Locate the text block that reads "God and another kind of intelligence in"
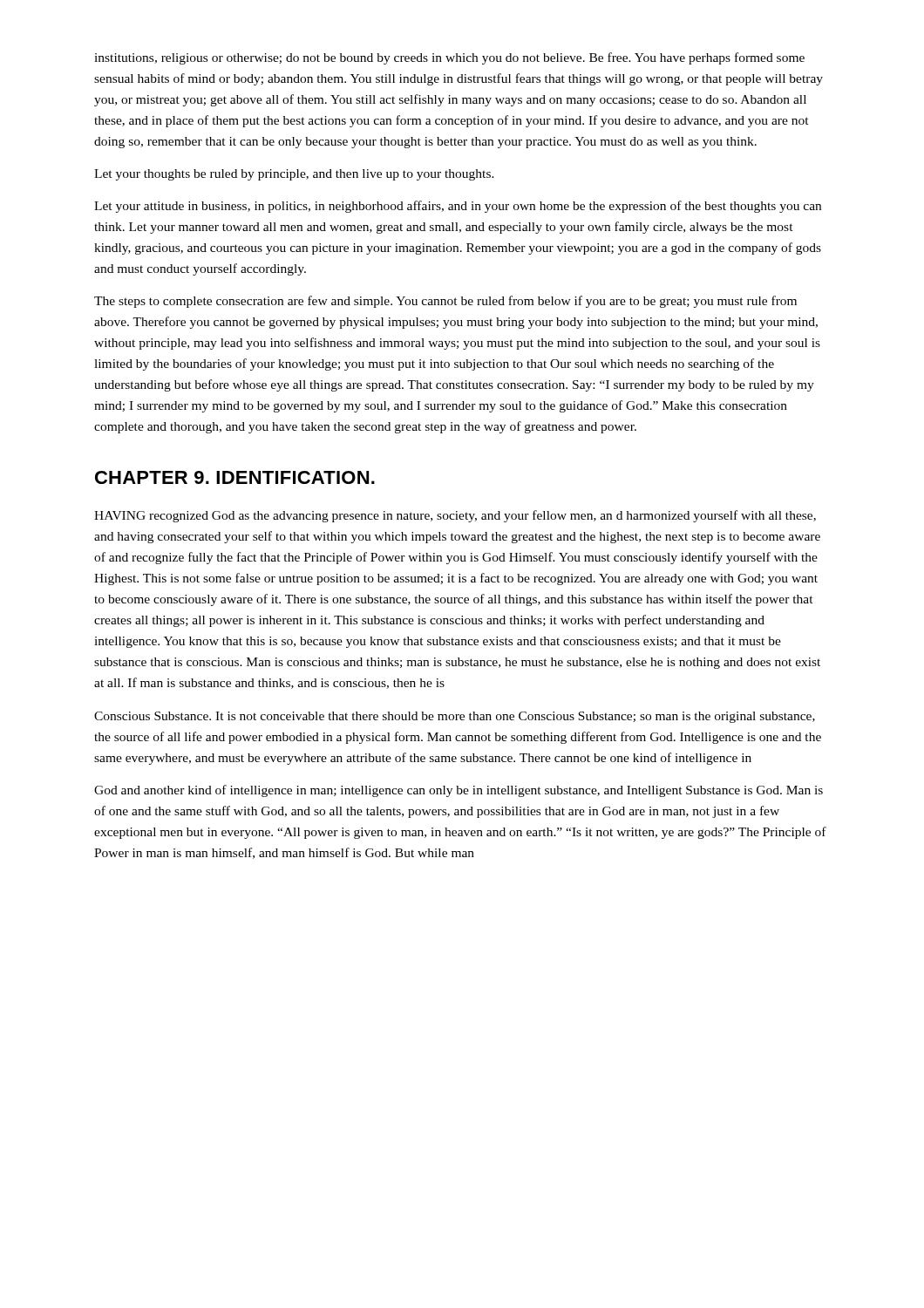The image size is (924, 1308). click(x=460, y=821)
